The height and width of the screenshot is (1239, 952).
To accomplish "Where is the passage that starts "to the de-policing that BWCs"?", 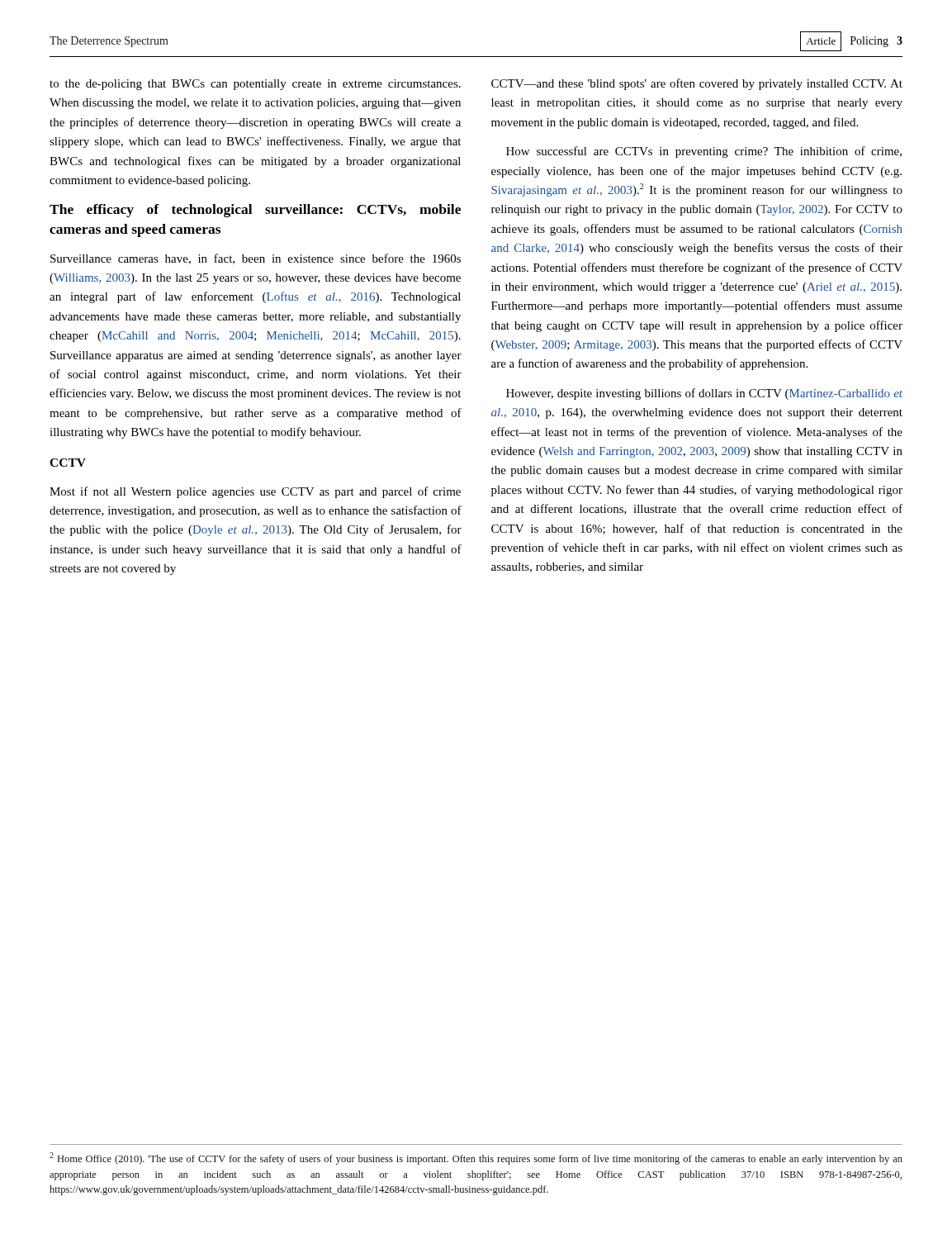I will click(x=255, y=132).
